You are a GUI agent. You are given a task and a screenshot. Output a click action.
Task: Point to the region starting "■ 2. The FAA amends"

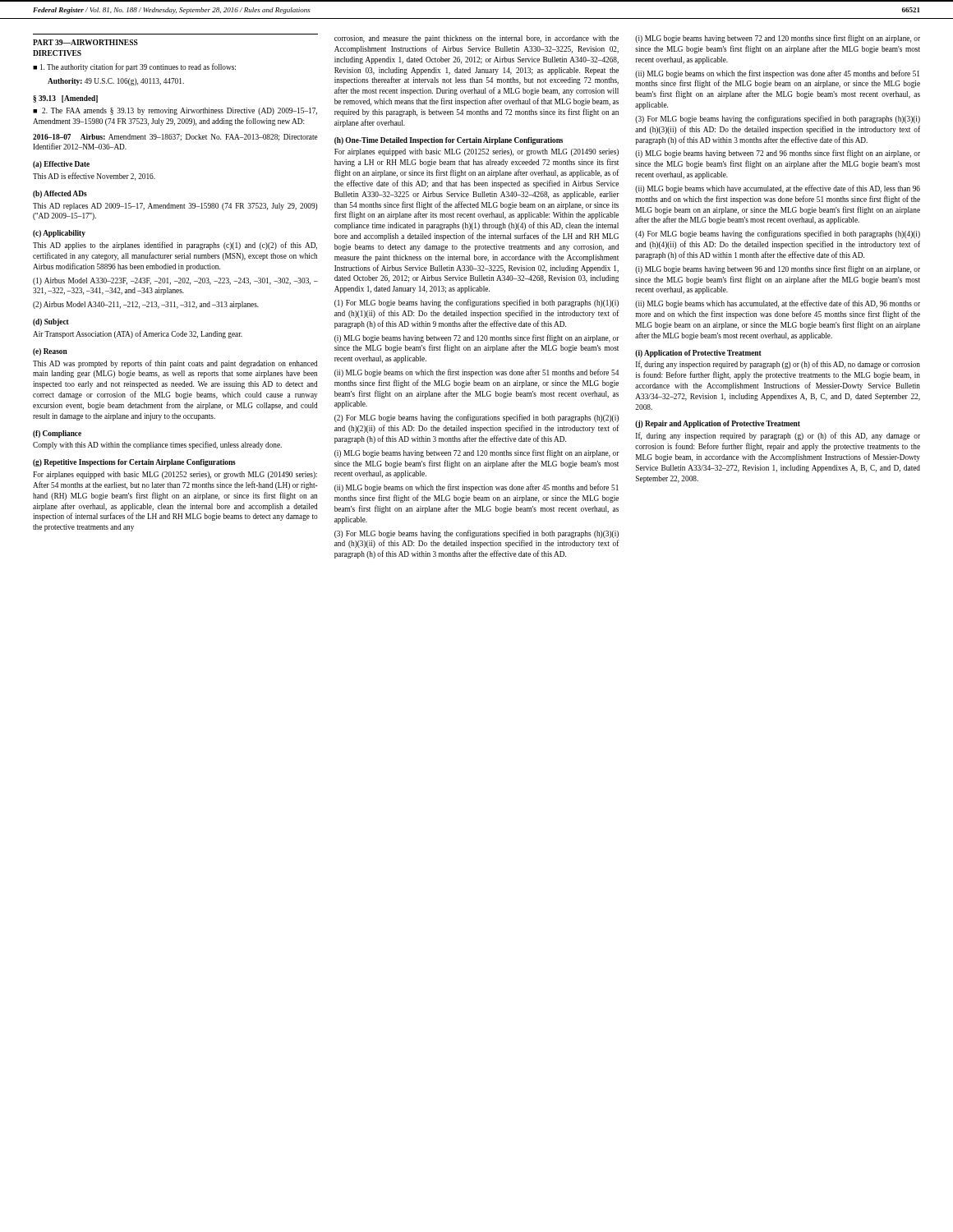pyautogui.click(x=175, y=116)
